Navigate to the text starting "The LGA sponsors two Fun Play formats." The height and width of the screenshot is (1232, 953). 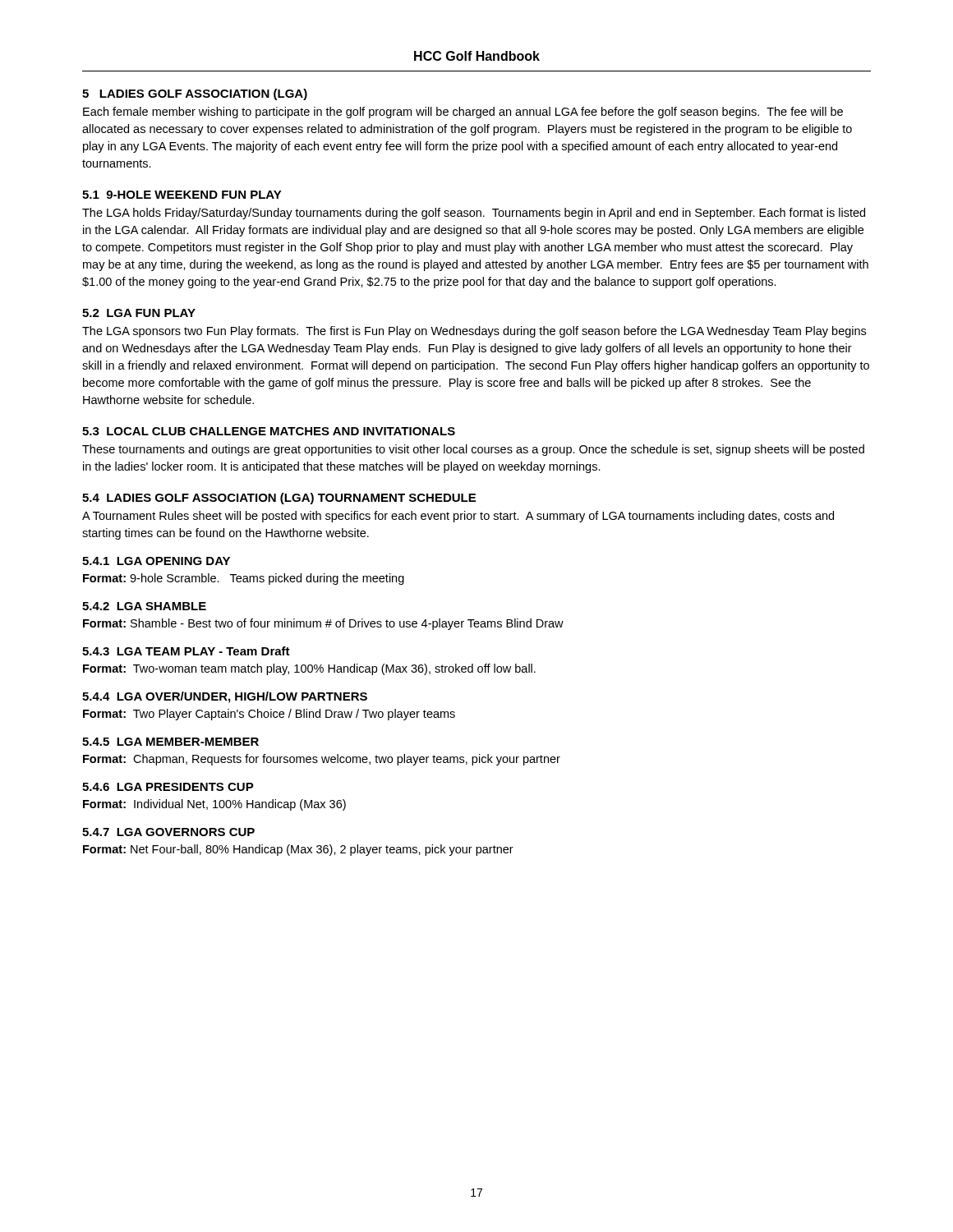click(x=476, y=366)
